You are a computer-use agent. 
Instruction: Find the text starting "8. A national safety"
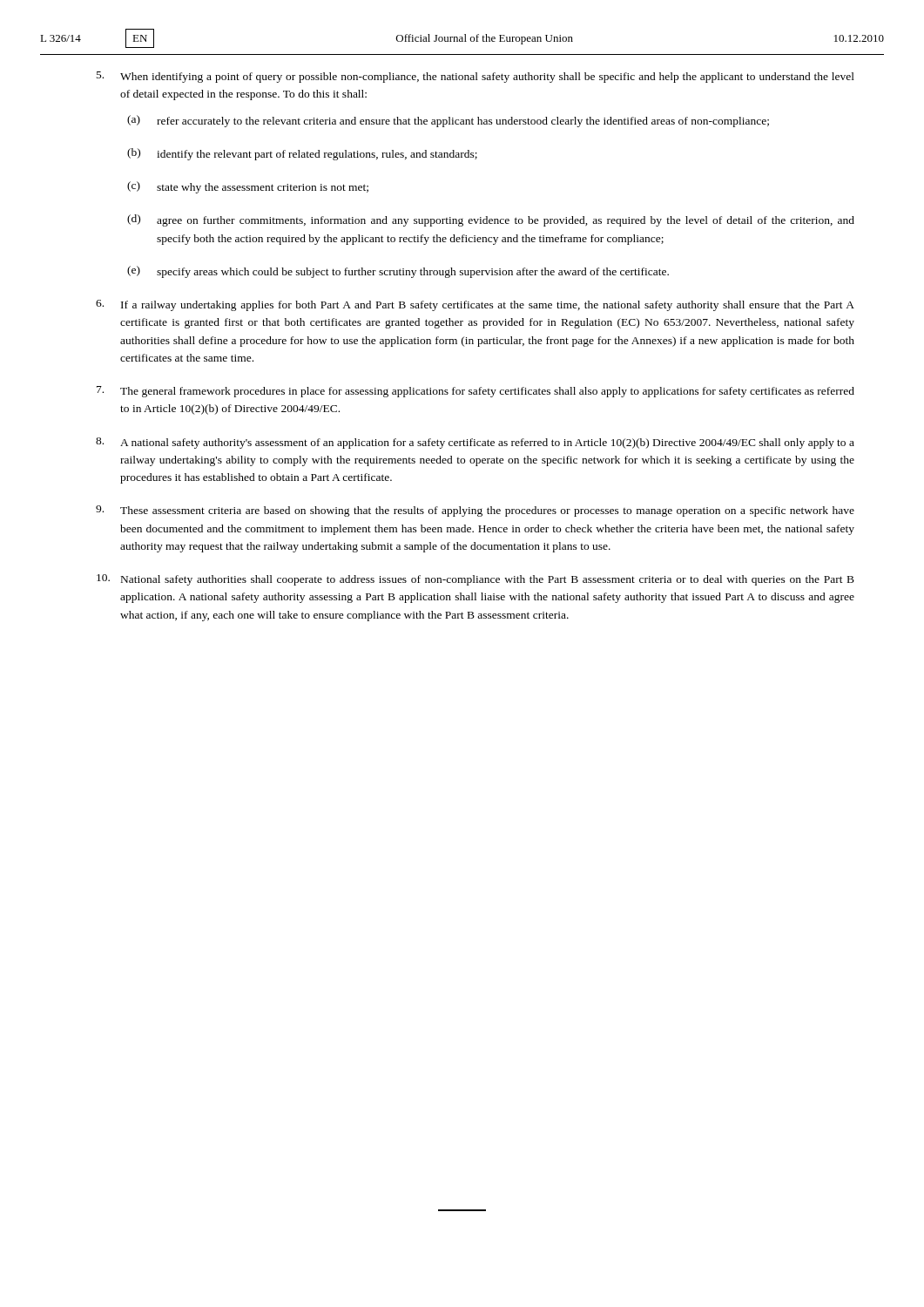475,460
